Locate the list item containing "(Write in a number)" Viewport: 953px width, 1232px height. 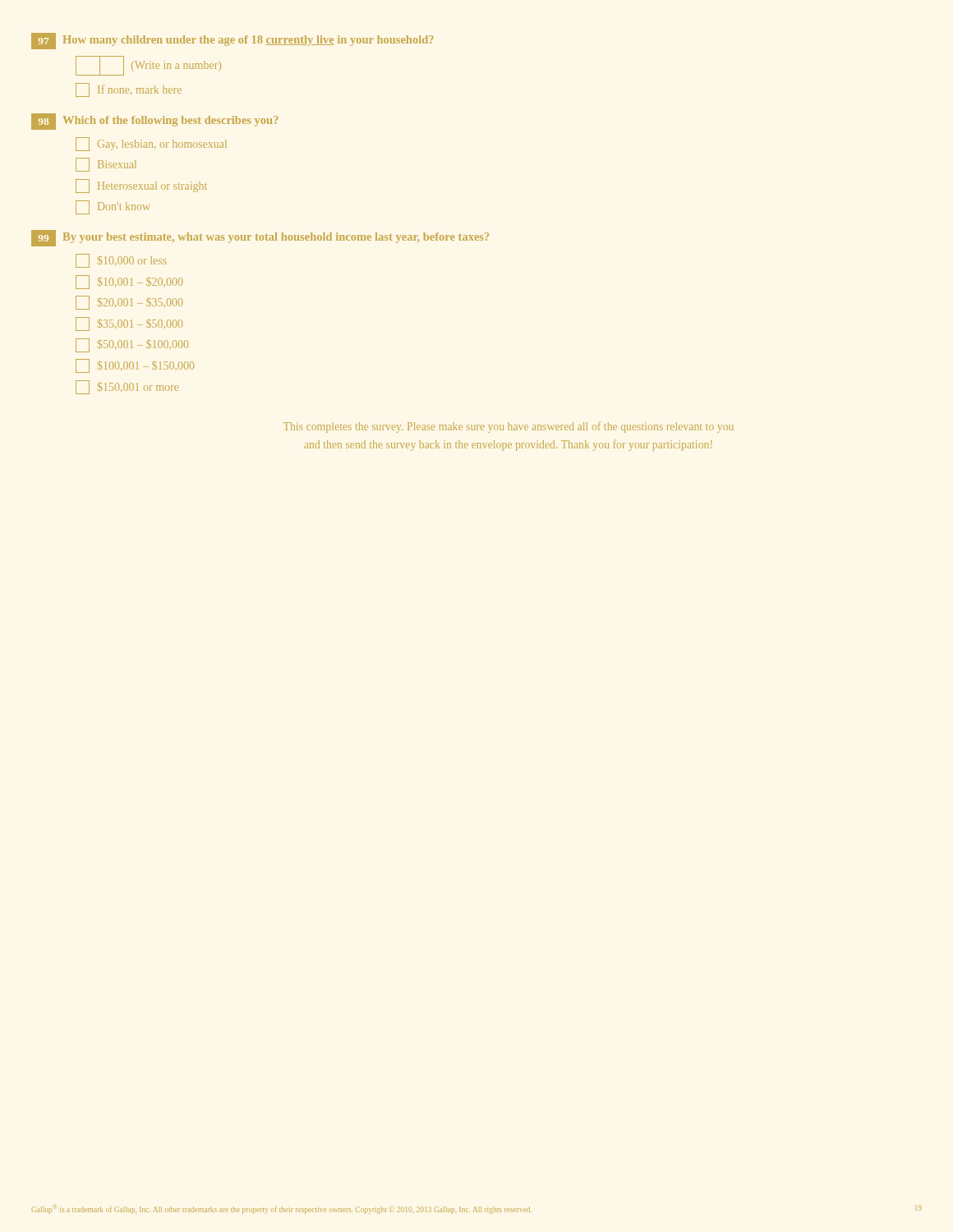tap(149, 66)
